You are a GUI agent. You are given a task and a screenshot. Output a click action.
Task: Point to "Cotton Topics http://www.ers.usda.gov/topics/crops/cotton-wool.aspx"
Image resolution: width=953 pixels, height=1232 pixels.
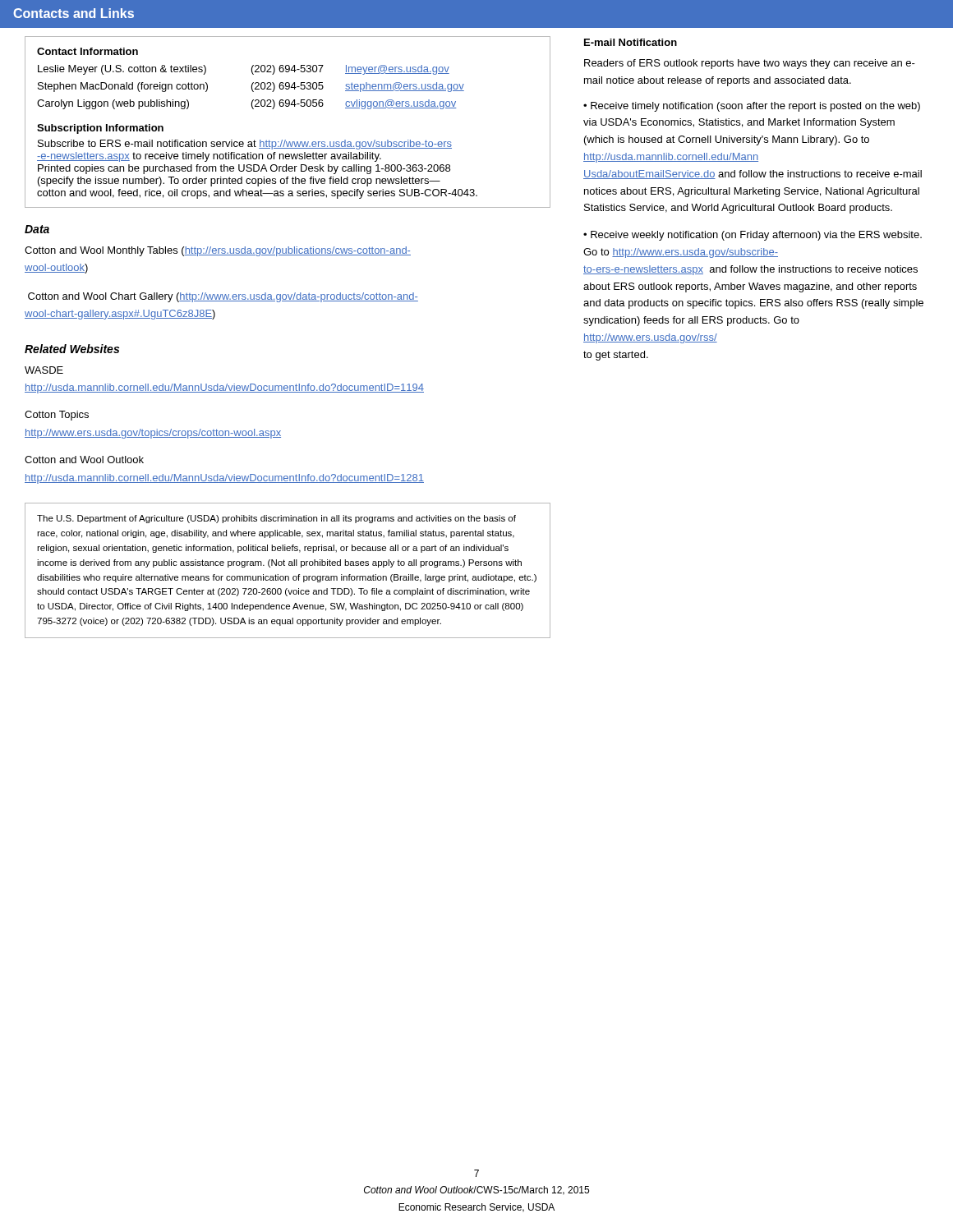288,423
